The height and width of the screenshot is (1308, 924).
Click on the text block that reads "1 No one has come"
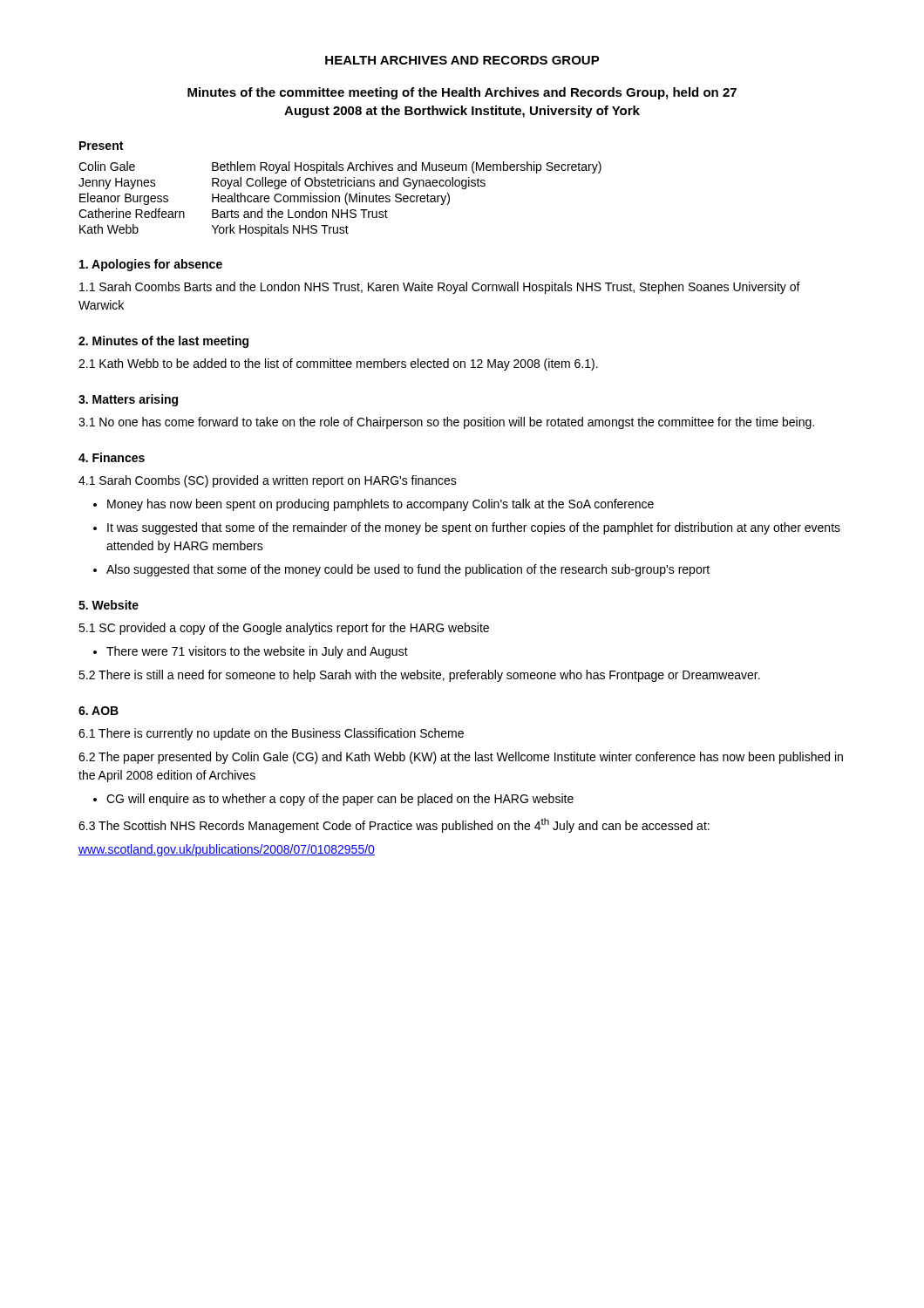point(447,422)
